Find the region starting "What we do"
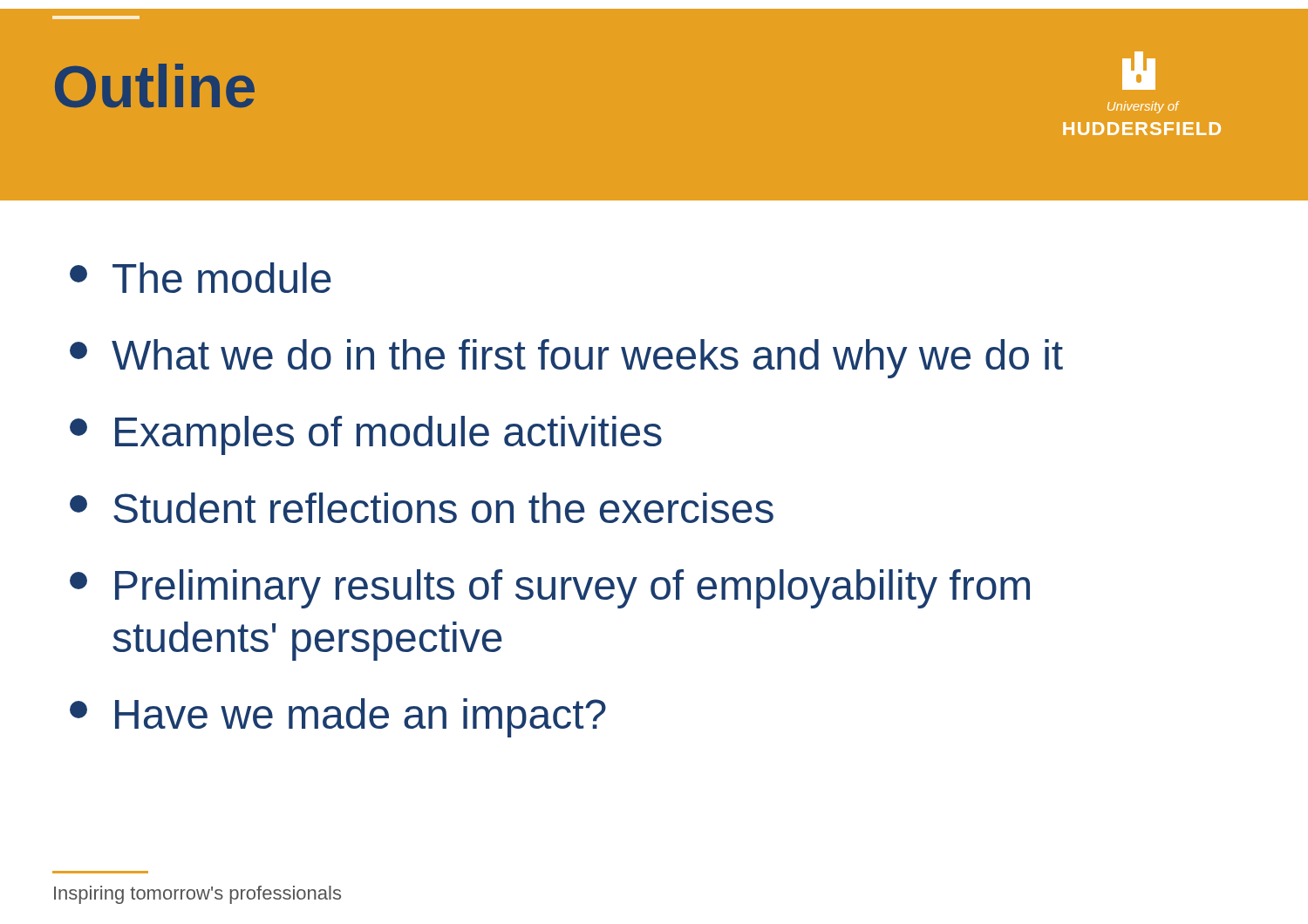 pos(654,356)
